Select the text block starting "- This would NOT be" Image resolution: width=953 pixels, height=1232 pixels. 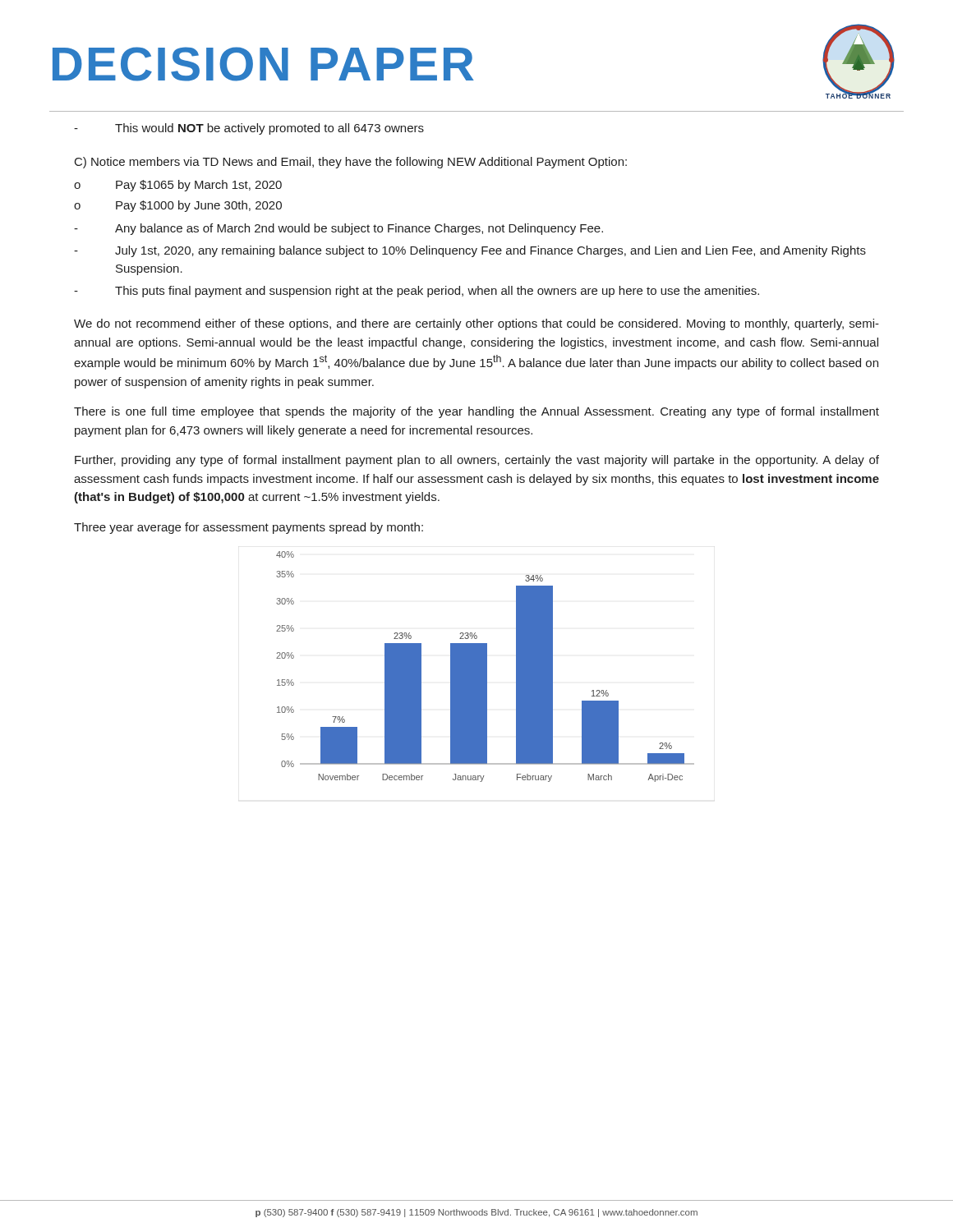click(249, 128)
